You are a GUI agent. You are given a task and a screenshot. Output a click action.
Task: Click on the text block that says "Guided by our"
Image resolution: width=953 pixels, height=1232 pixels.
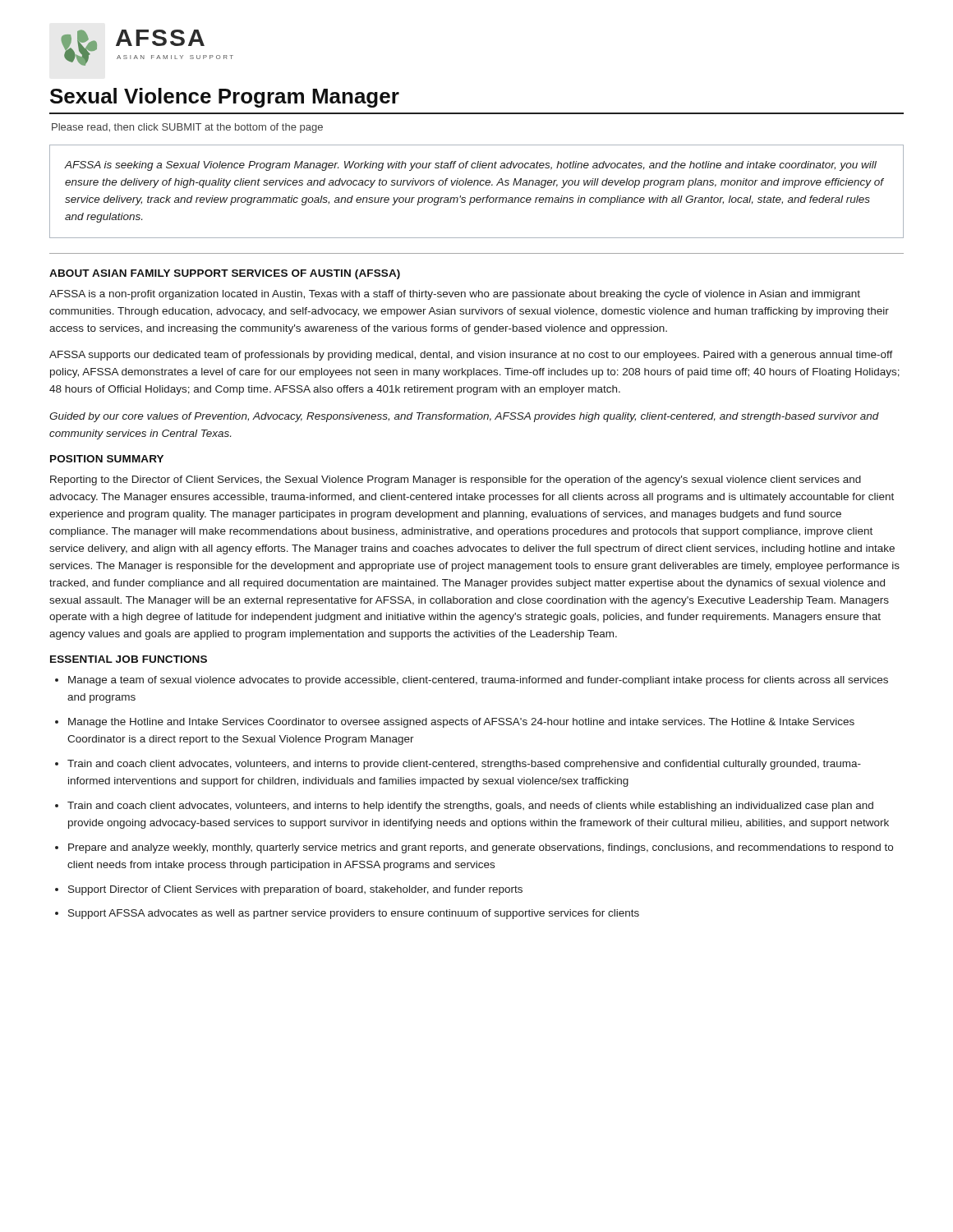click(464, 425)
